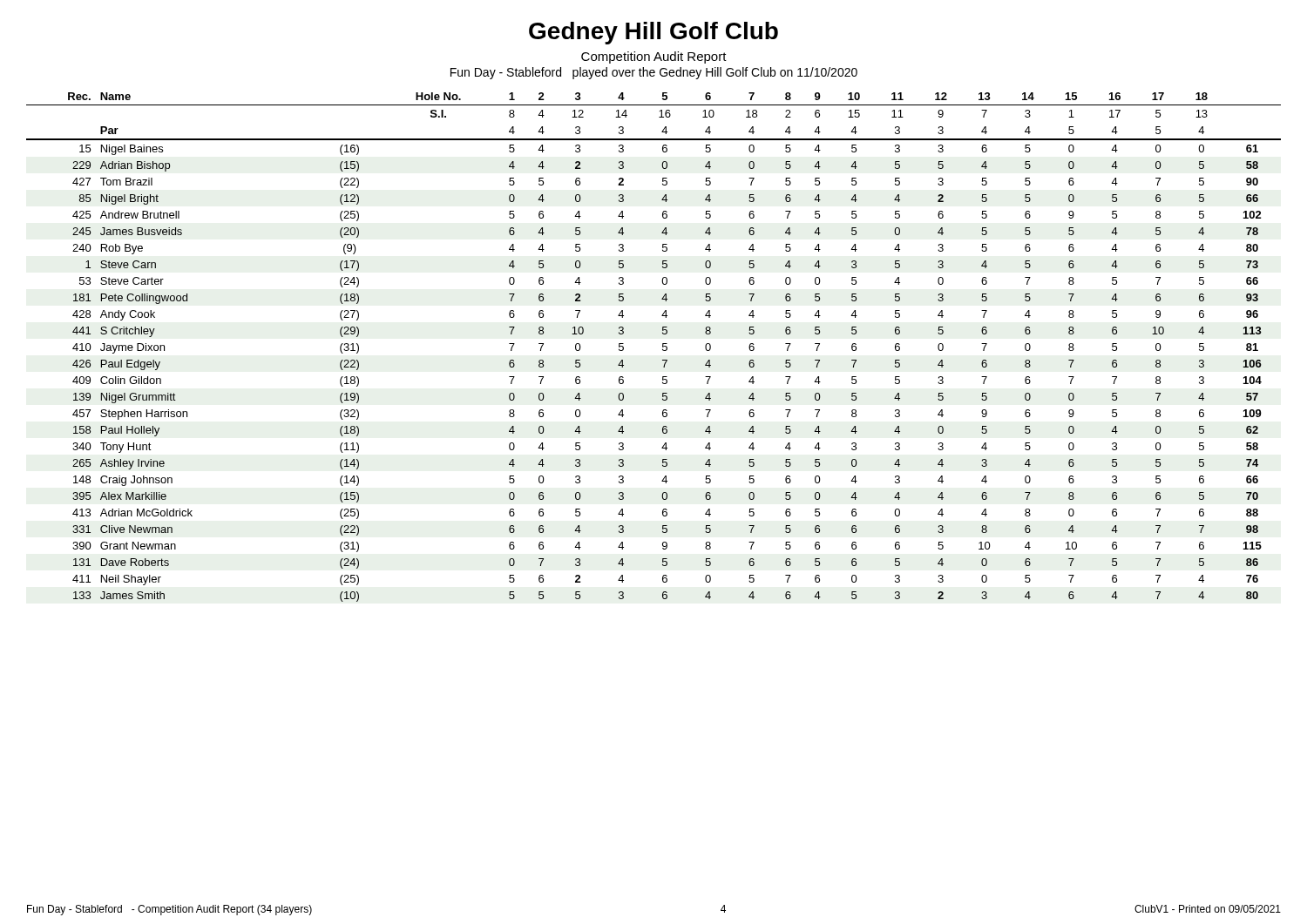Click a table
The width and height of the screenshot is (1307, 924).
pos(654,346)
